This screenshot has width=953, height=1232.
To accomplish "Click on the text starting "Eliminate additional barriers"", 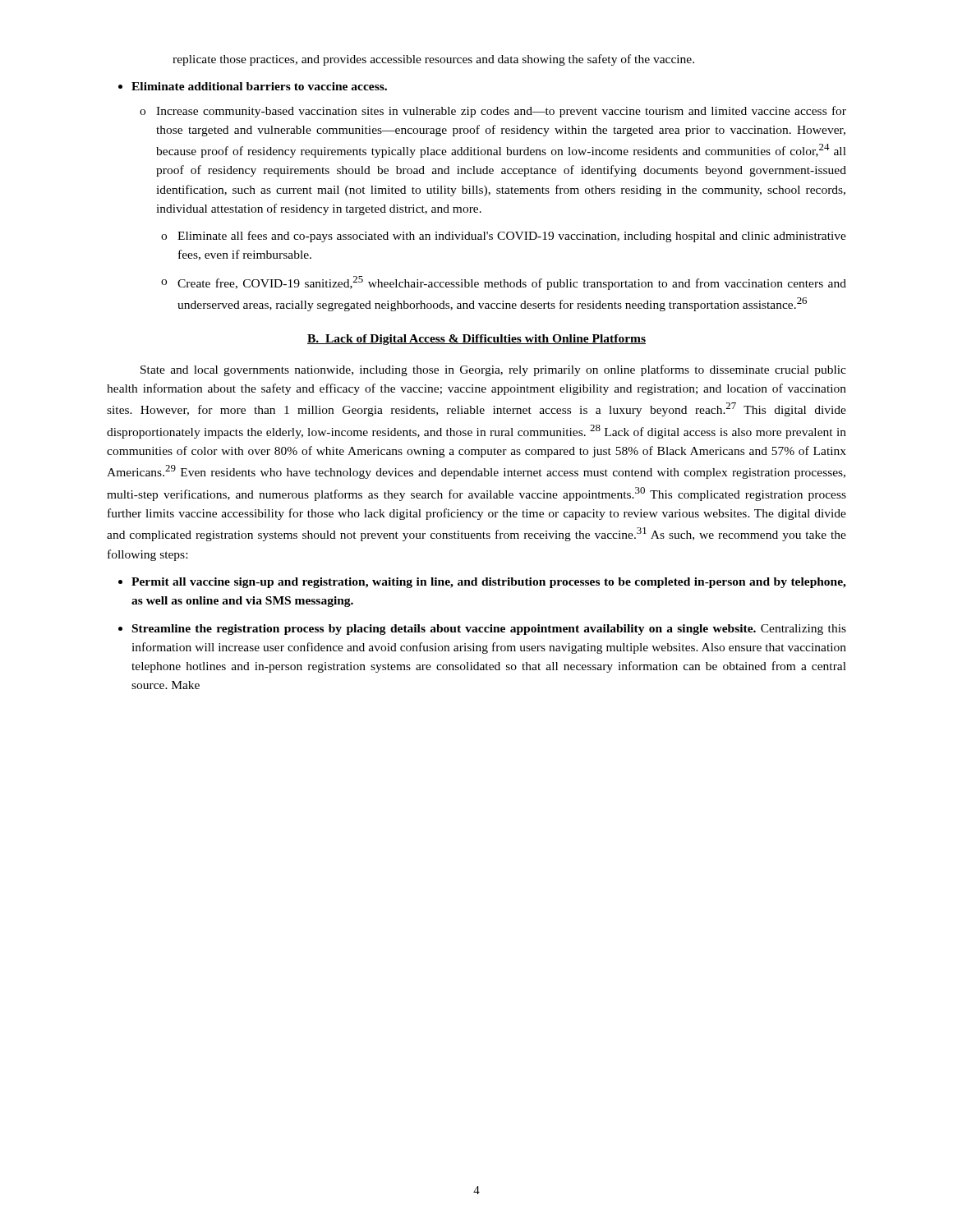I will [476, 147].
